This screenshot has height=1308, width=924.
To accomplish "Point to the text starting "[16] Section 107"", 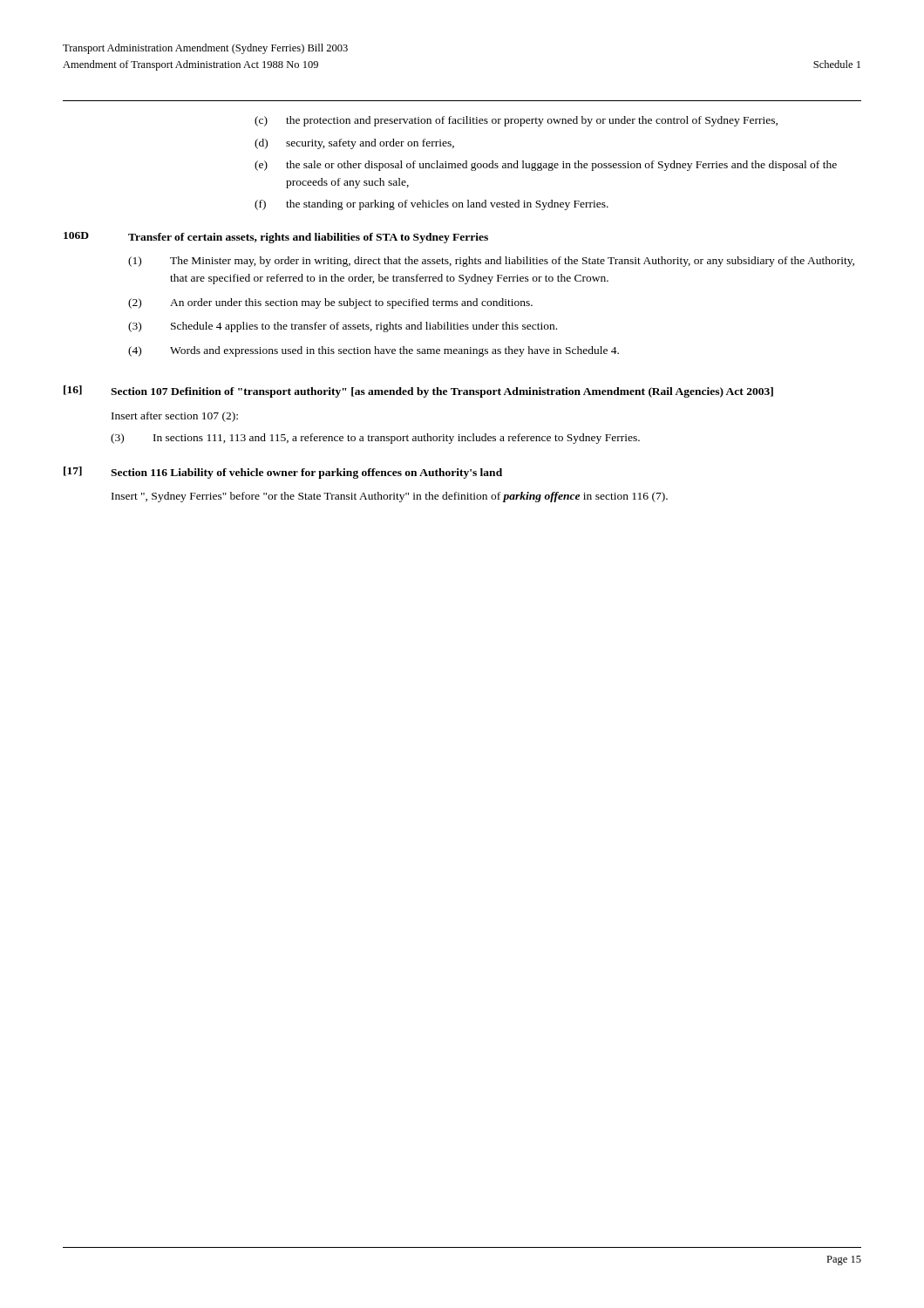I will (x=418, y=392).
